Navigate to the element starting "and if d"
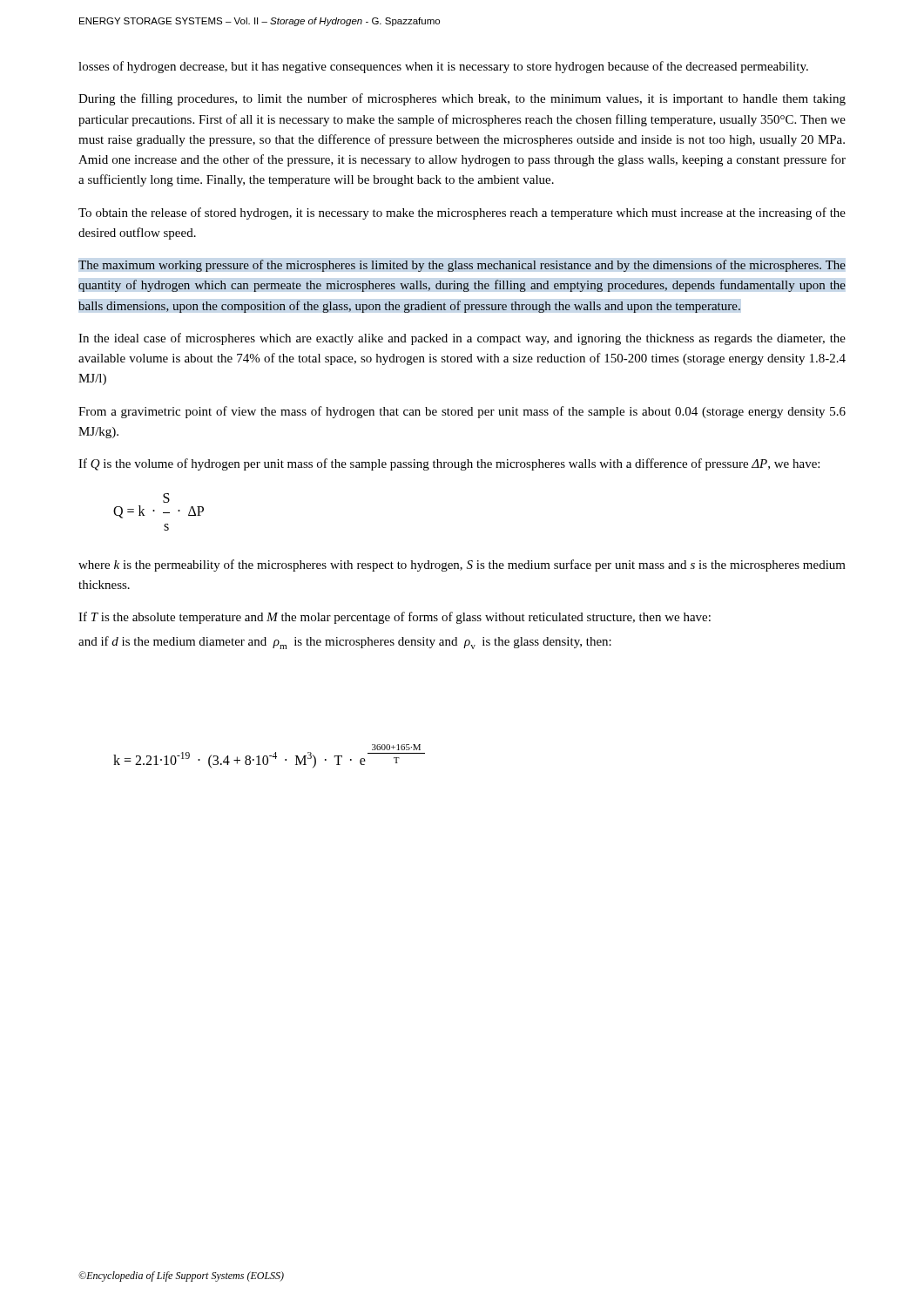Screen dimensions: 1307x924 [462, 642]
